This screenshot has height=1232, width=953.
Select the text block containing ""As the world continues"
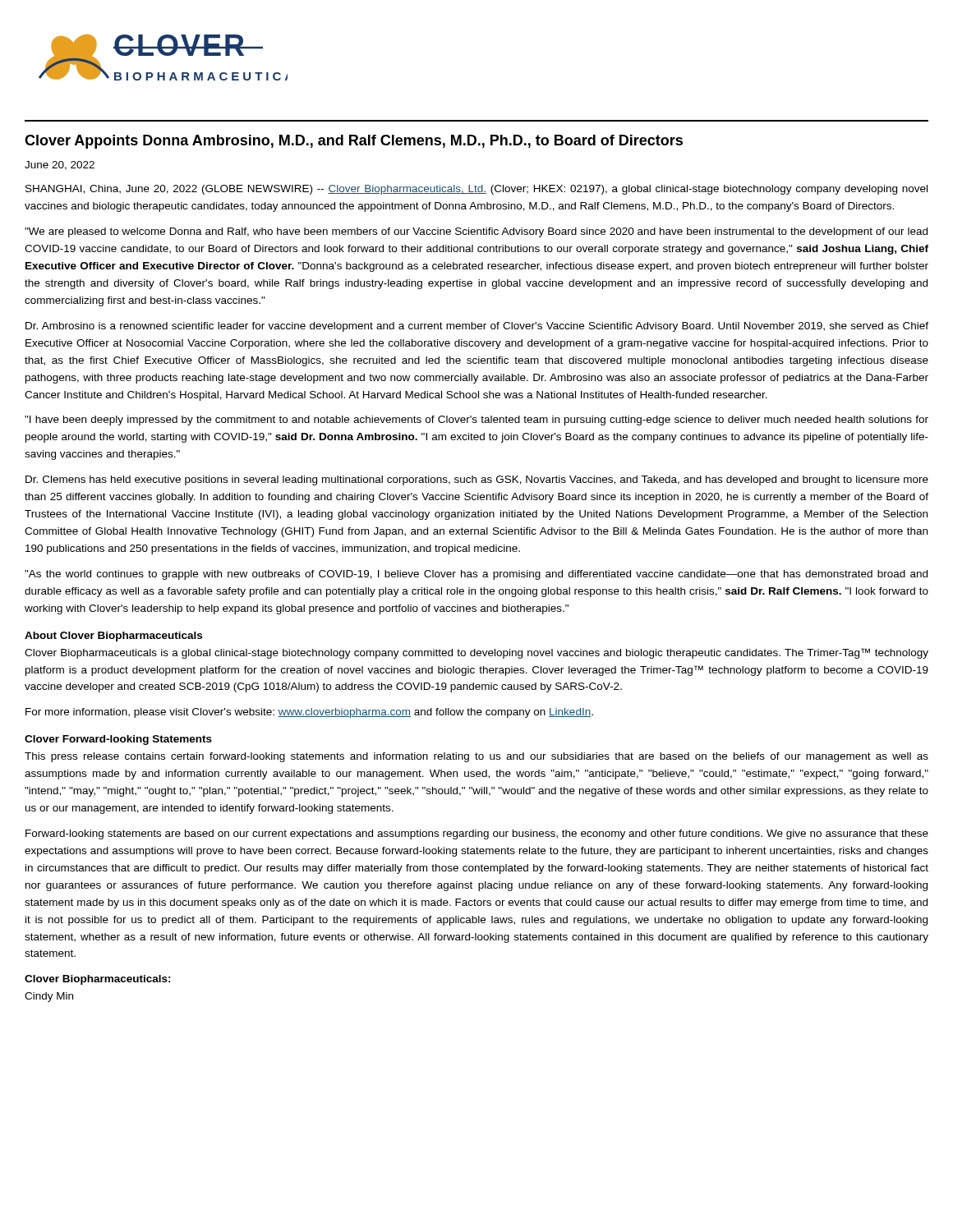coord(476,591)
